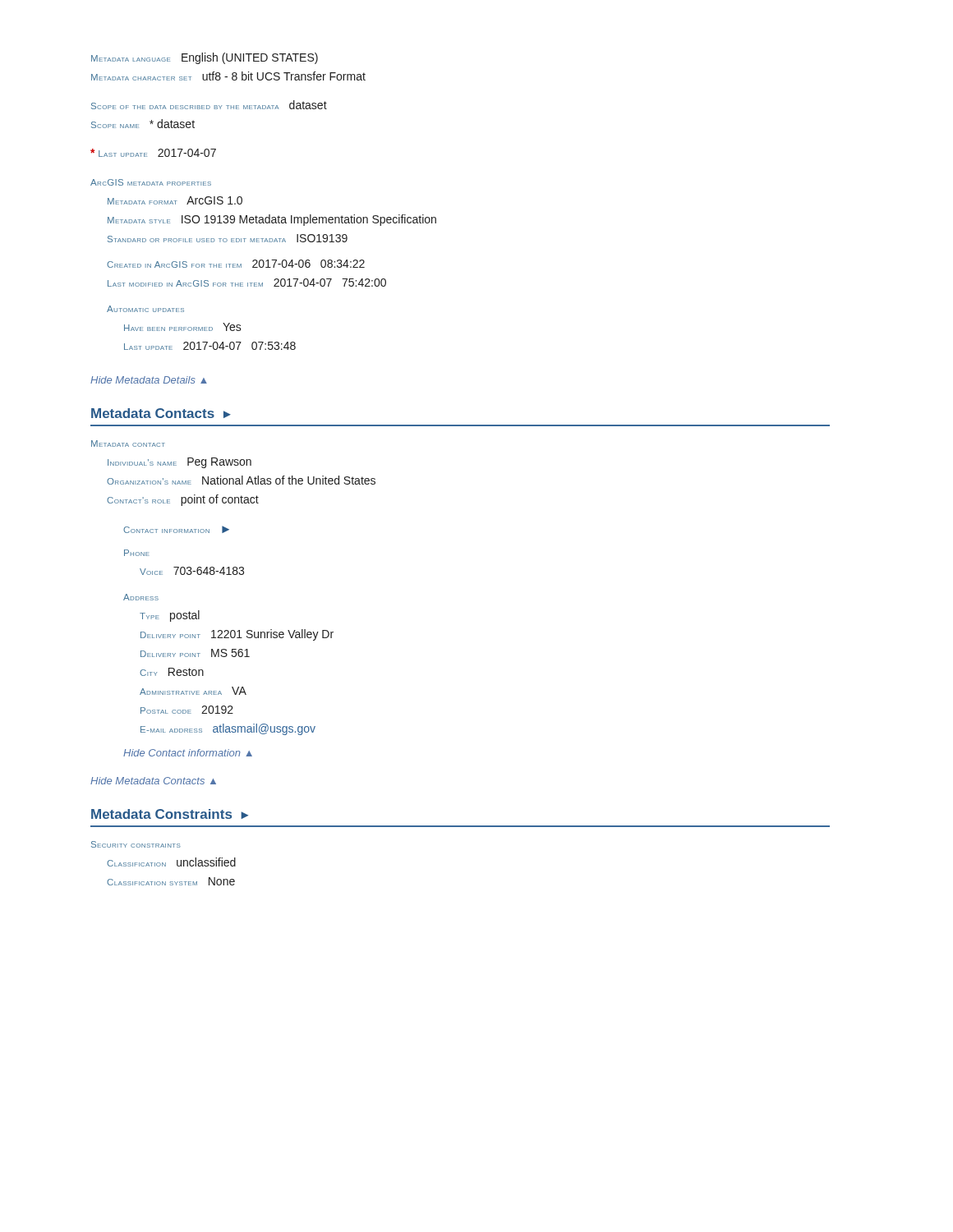Find the text block starting "Standard or profile used to edit"
The image size is (953, 1232).
[x=227, y=238]
